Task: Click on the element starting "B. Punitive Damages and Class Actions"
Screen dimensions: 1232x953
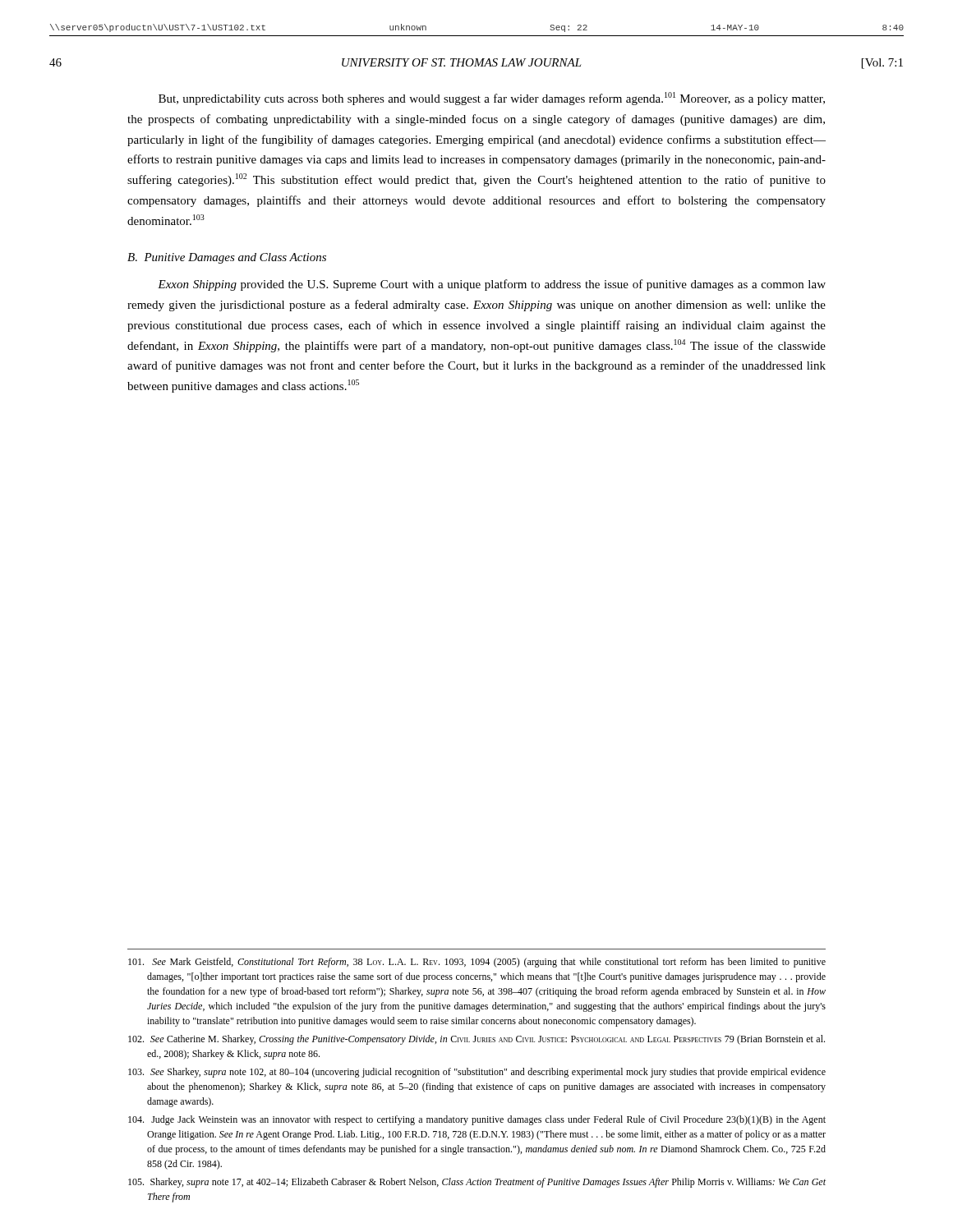Action: coord(227,257)
